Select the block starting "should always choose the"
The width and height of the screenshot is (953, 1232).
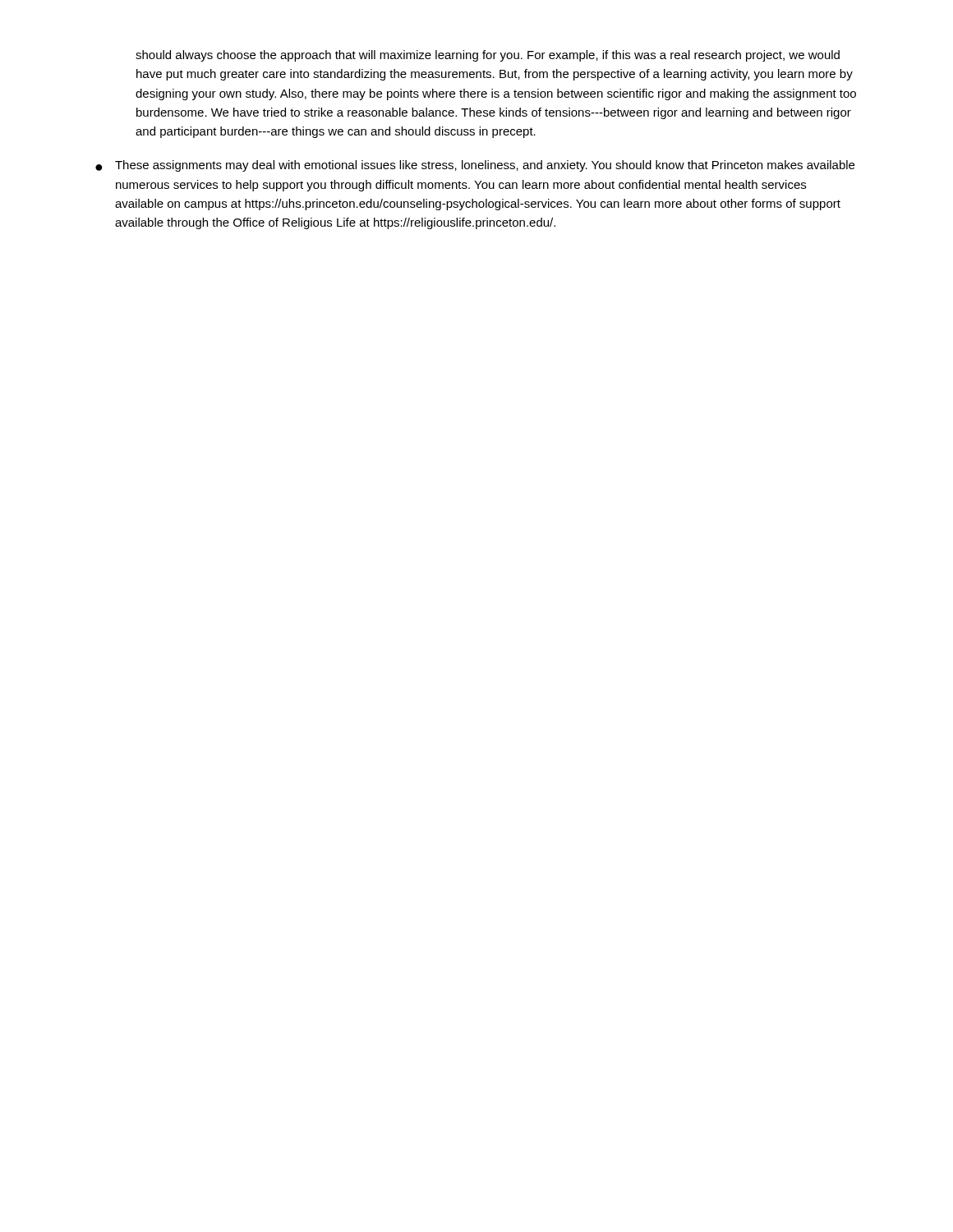tap(496, 93)
